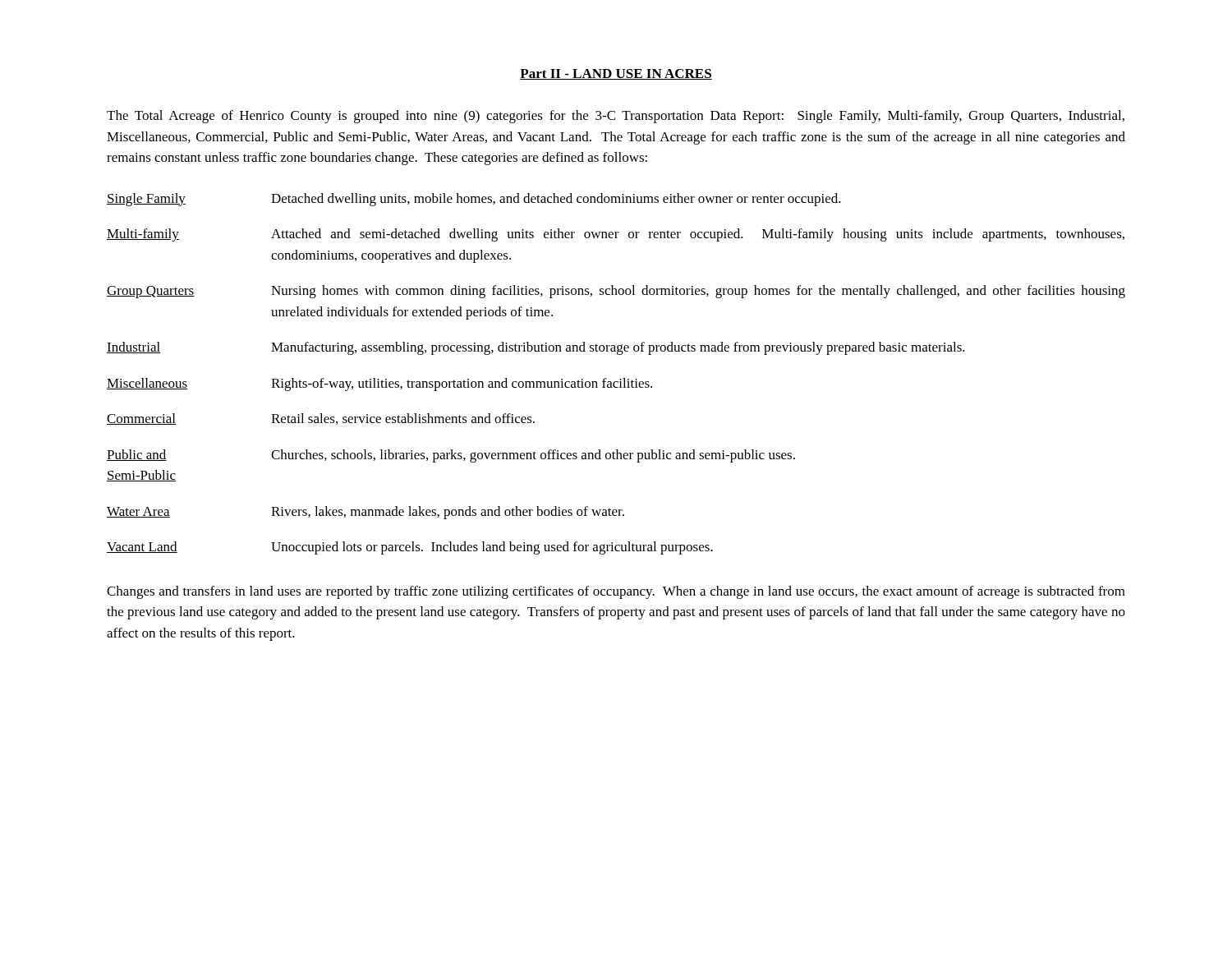This screenshot has width=1232, height=953.
Task: Select the text block that says "Changes and transfers"
Action: point(616,612)
